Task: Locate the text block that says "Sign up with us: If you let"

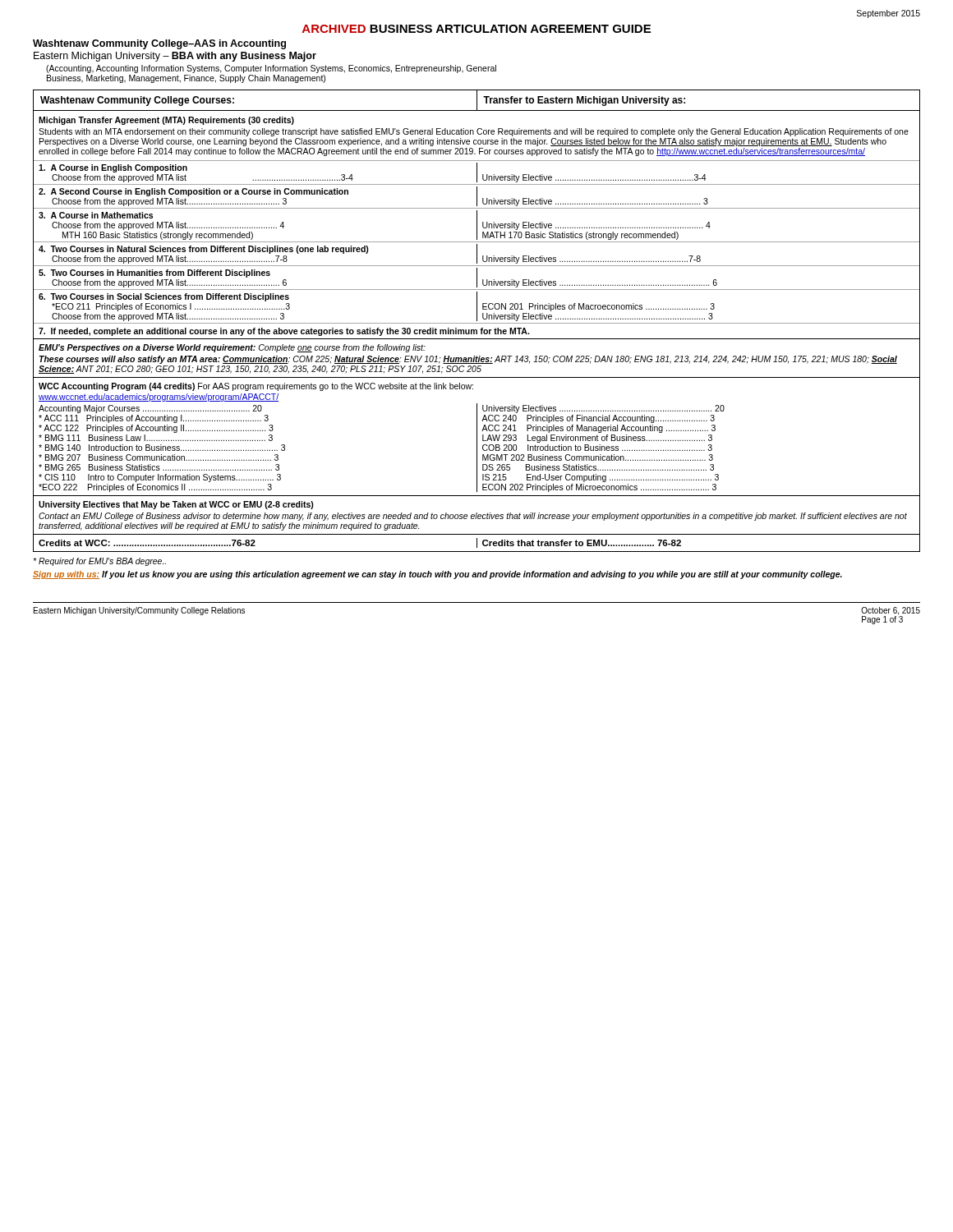Action: [x=438, y=574]
